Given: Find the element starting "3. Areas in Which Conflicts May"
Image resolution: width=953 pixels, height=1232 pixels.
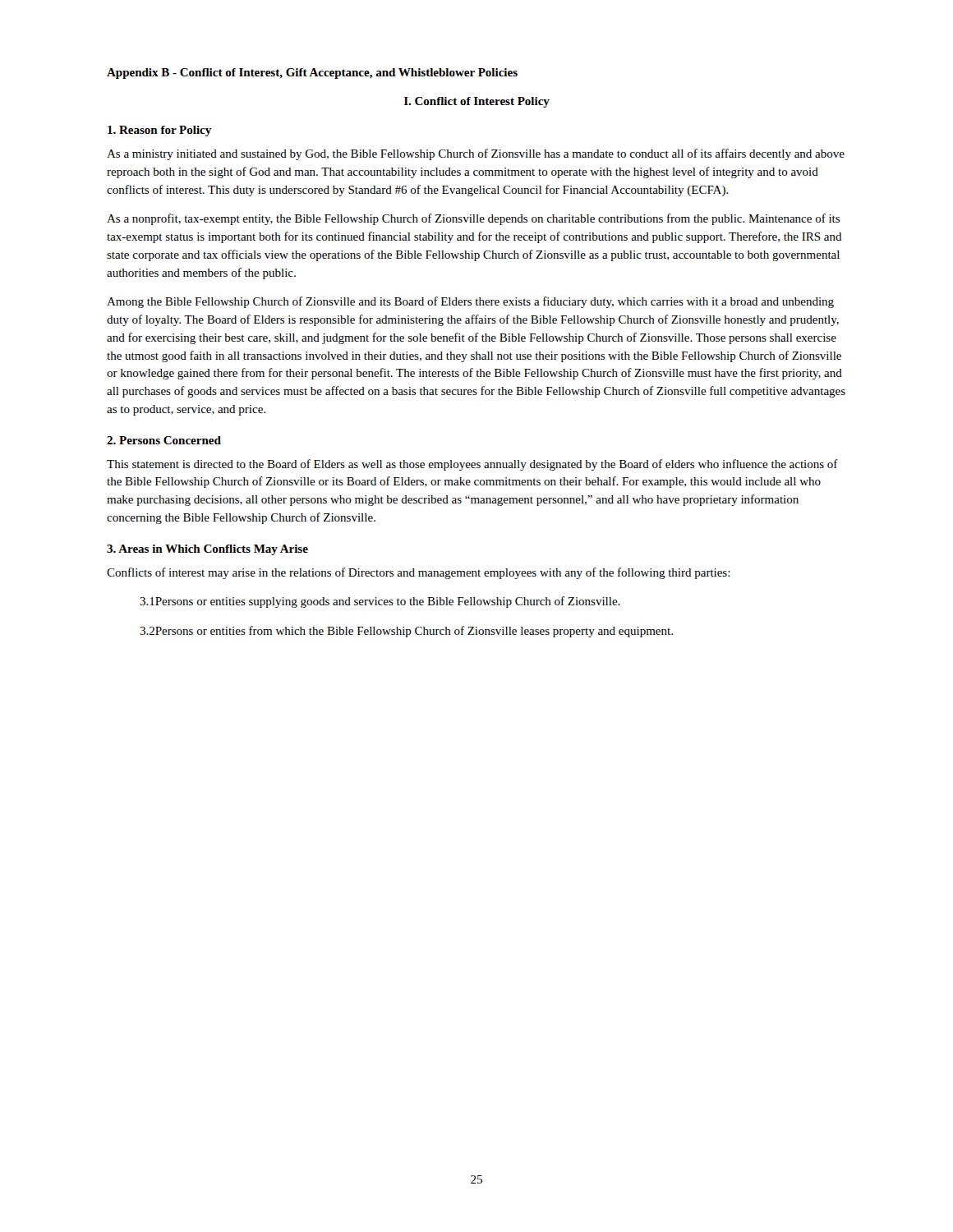Looking at the screenshot, I should click(207, 548).
